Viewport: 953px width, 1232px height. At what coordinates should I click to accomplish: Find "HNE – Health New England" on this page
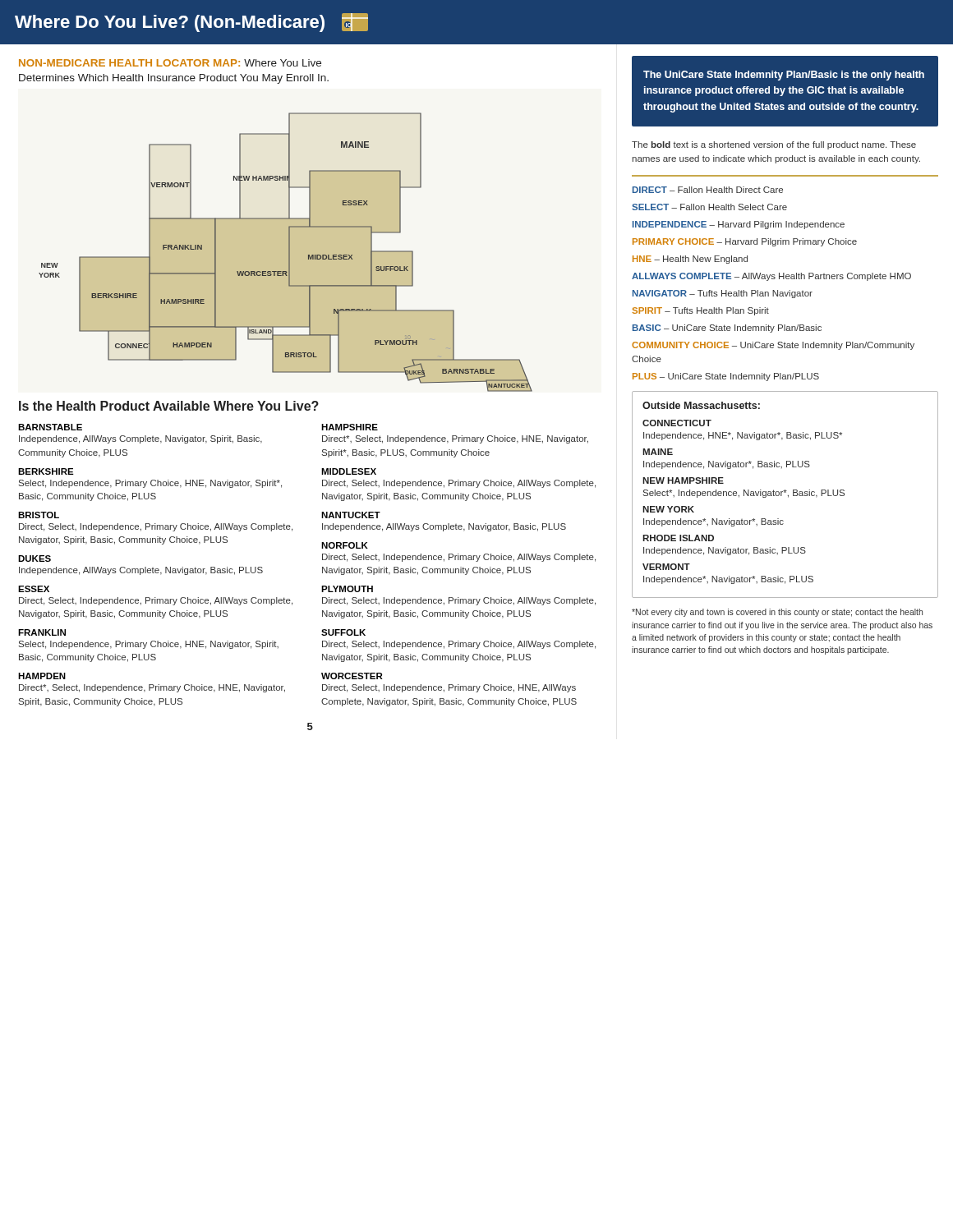coord(690,259)
